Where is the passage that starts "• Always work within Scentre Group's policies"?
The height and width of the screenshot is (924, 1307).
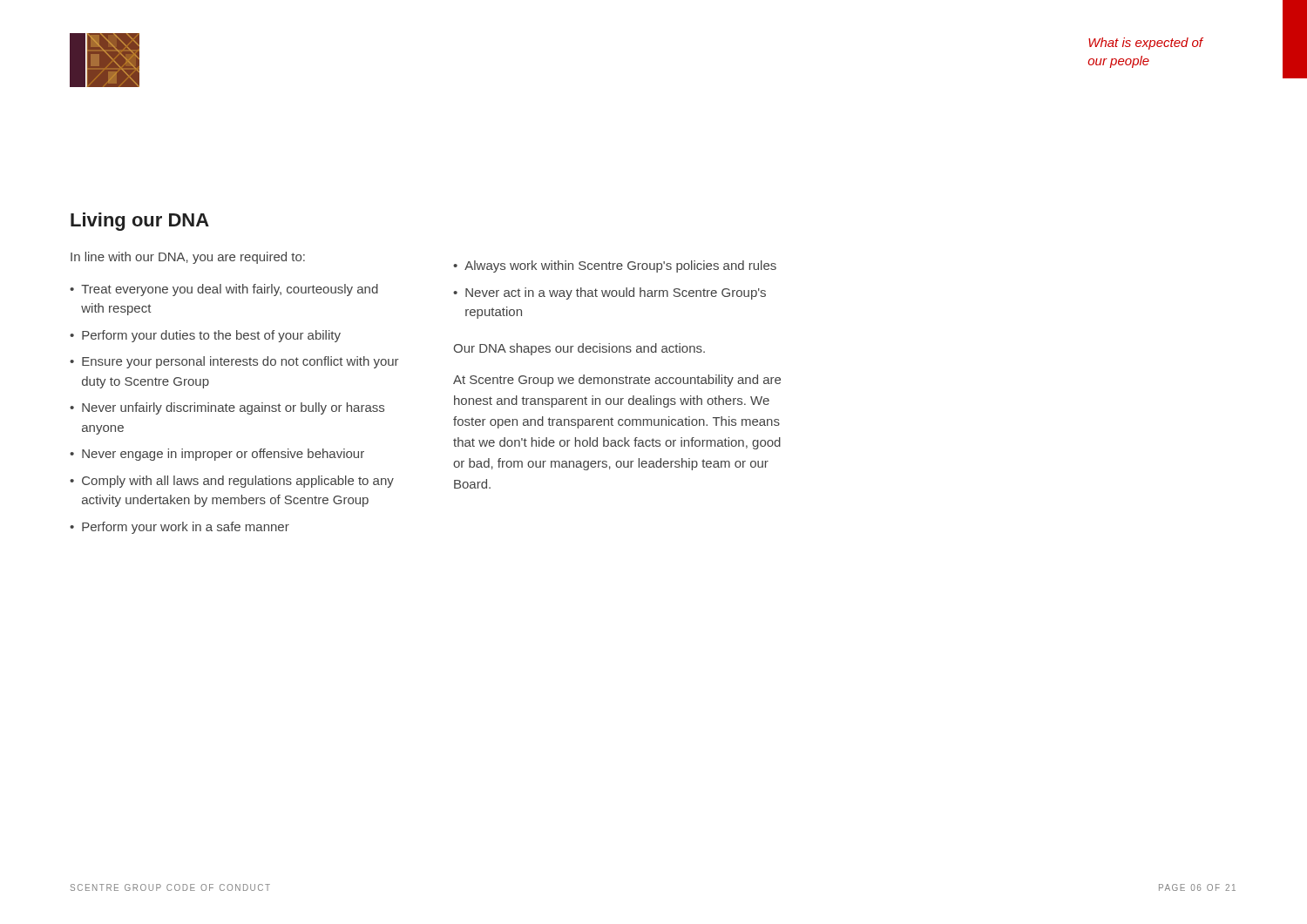click(x=619, y=266)
